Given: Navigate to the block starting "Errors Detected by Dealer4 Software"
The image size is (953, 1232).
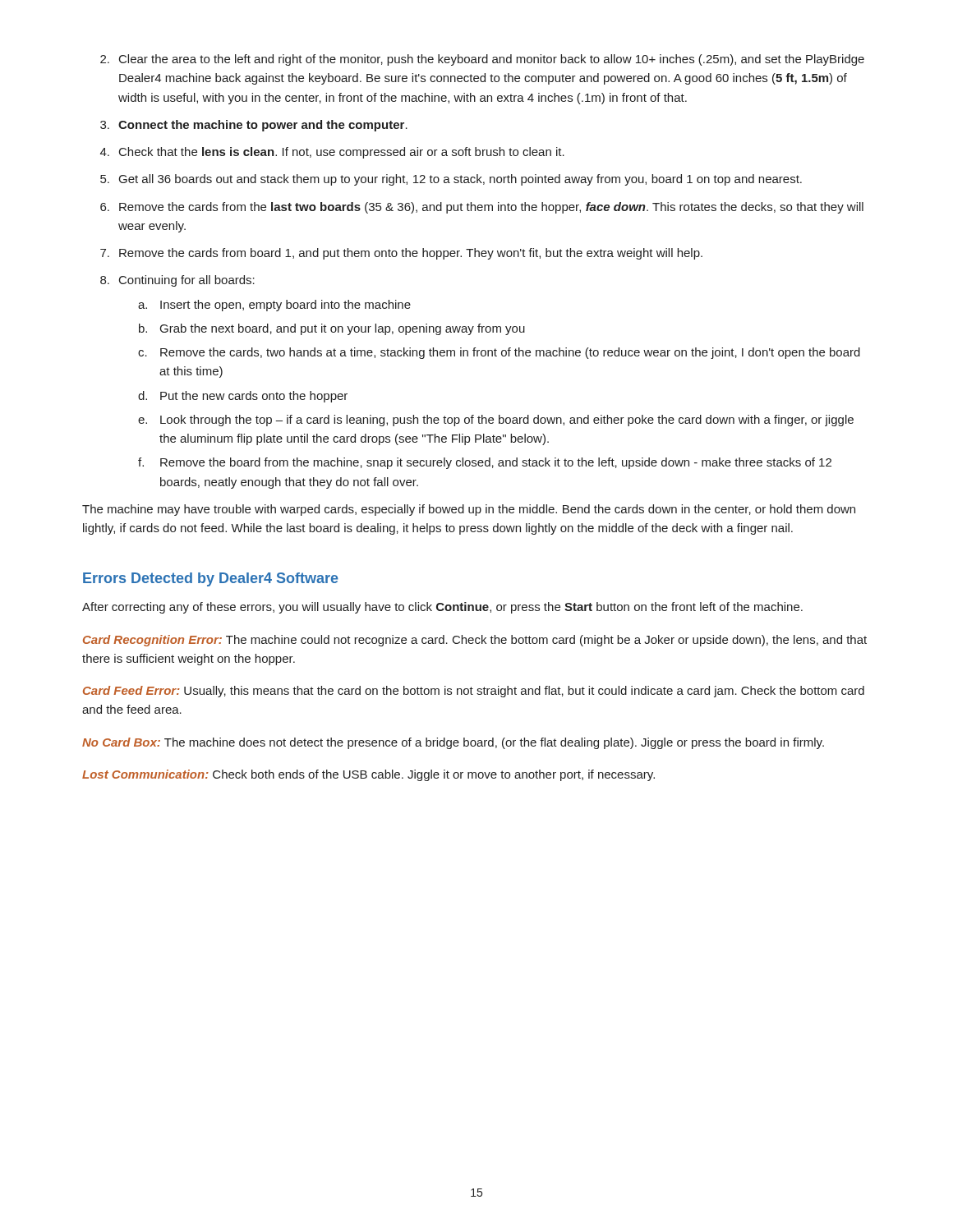Looking at the screenshot, I should tap(210, 578).
